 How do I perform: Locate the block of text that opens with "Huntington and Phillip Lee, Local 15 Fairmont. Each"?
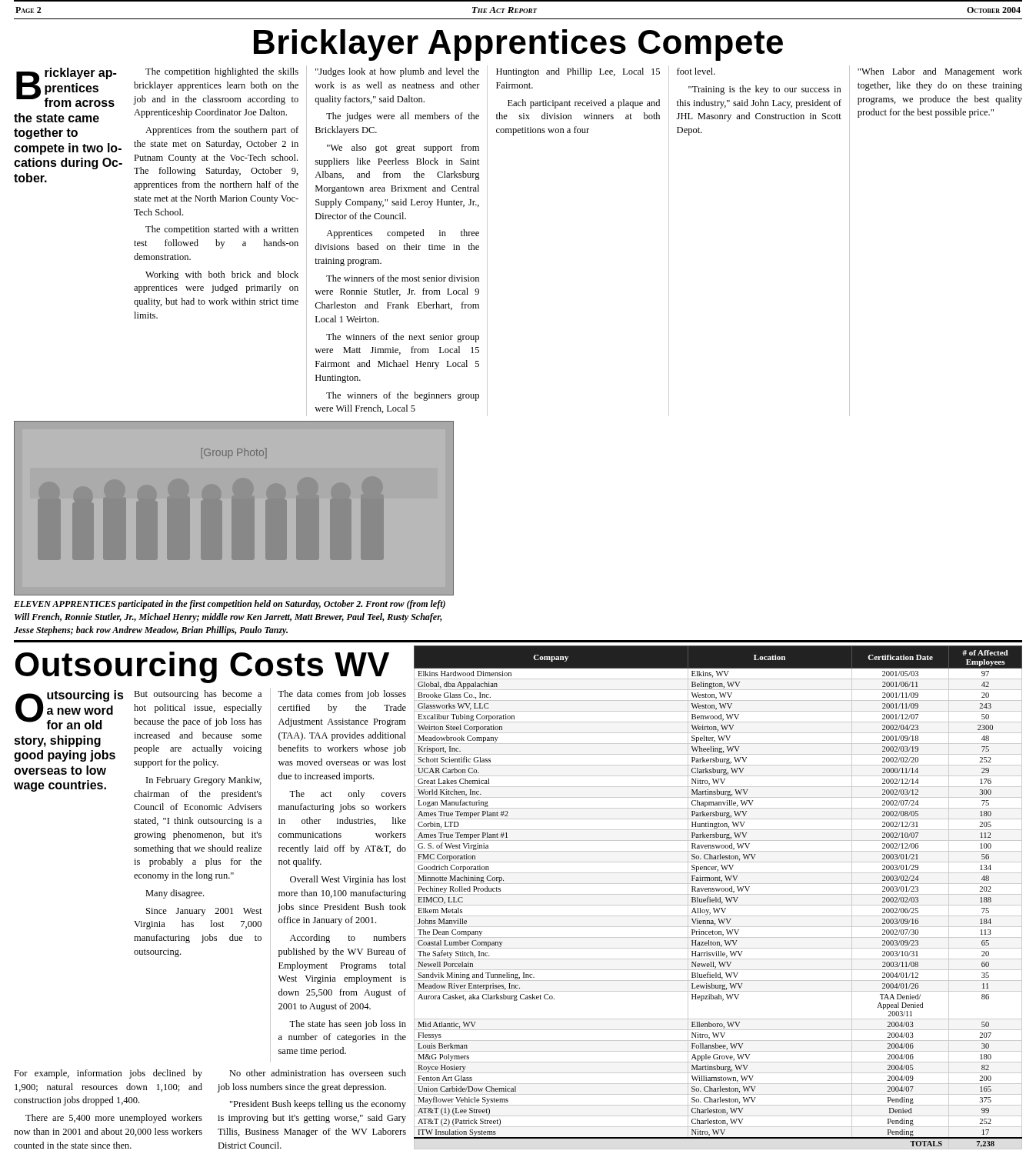(x=578, y=101)
